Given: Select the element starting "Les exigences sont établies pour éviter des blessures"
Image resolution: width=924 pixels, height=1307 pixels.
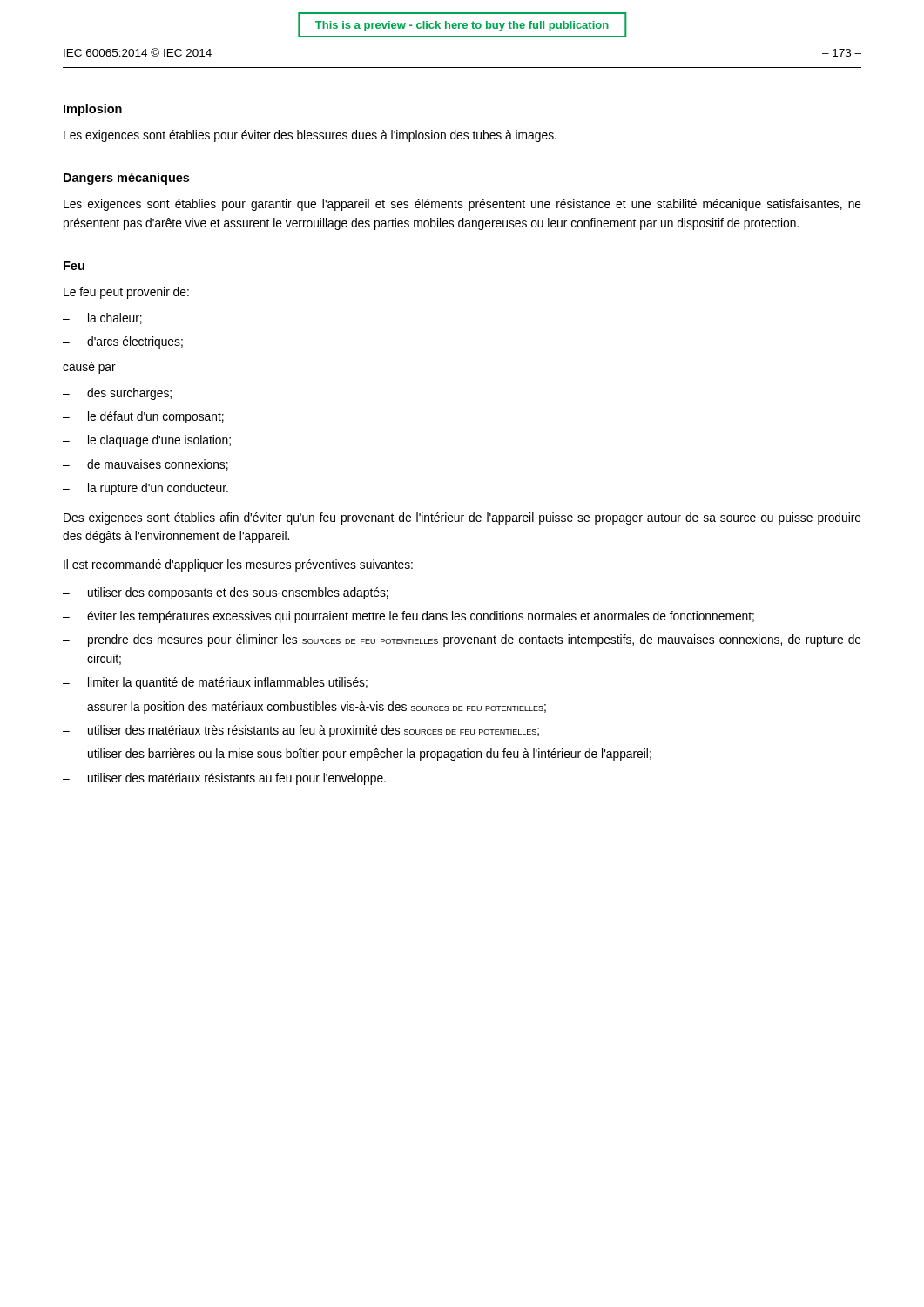Looking at the screenshot, I should [310, 136].
